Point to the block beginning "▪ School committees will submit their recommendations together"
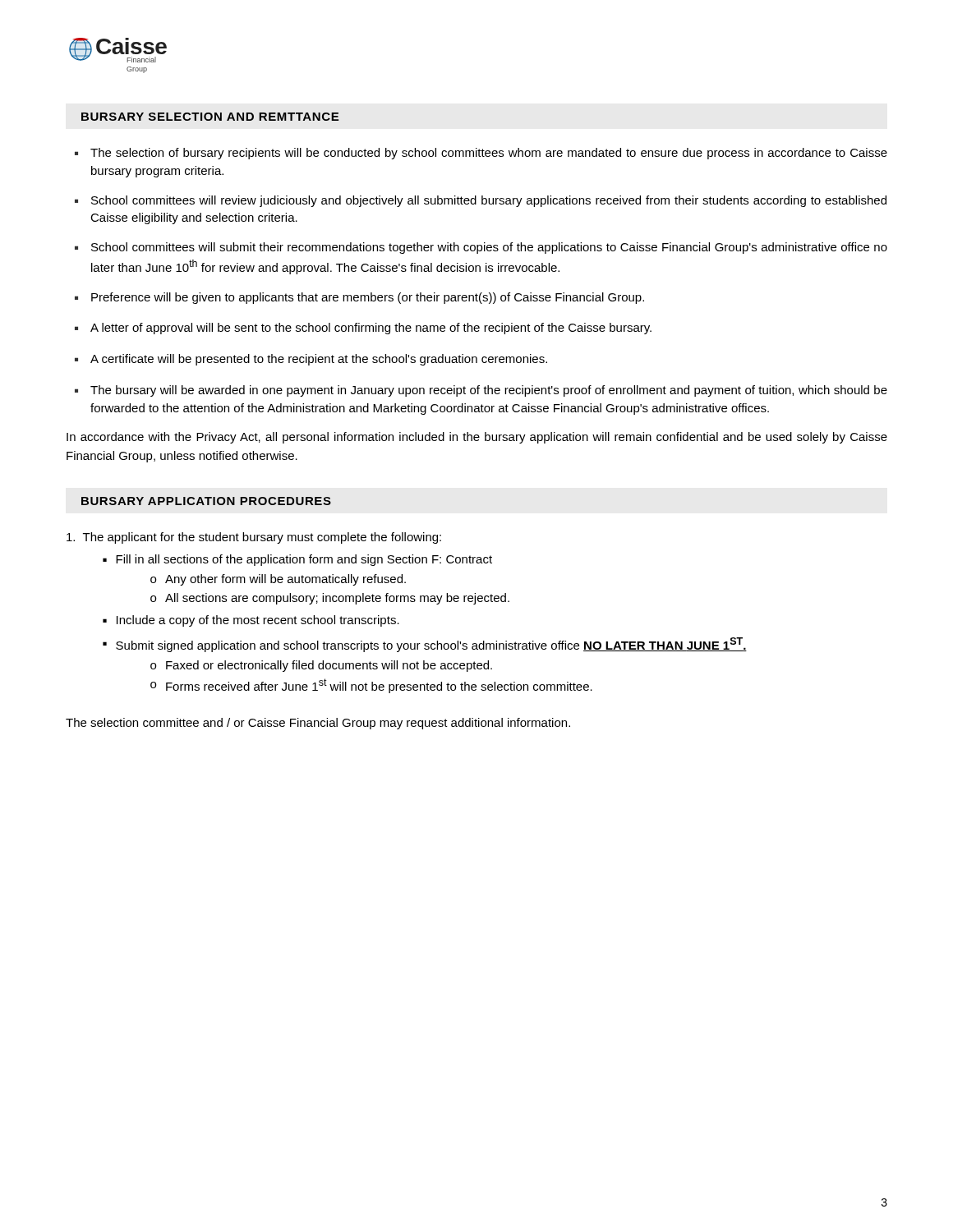Viewport: 953px width, 1232px height. [481, 257]
